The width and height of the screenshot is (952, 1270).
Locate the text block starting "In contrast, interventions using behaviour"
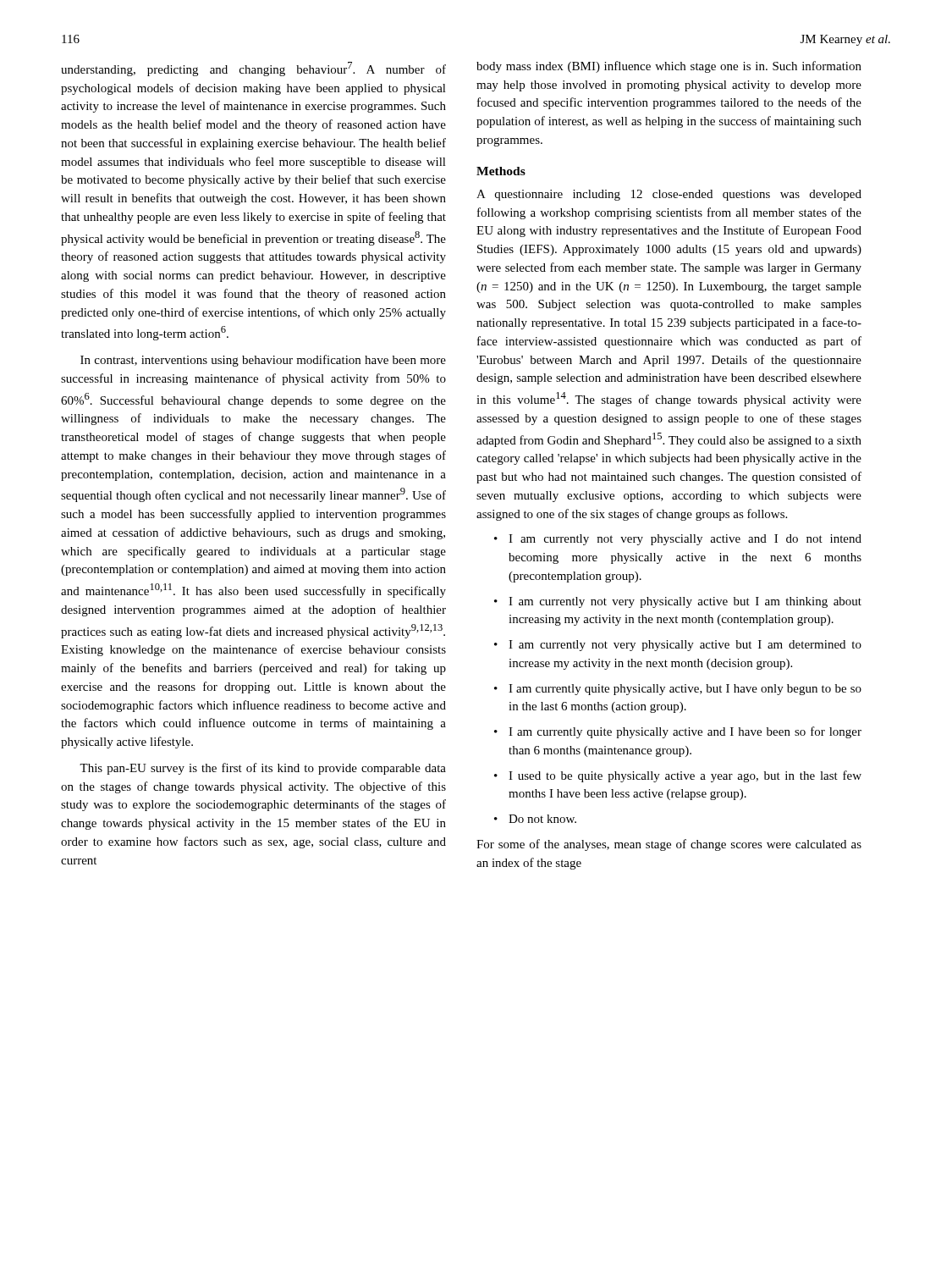253,551
